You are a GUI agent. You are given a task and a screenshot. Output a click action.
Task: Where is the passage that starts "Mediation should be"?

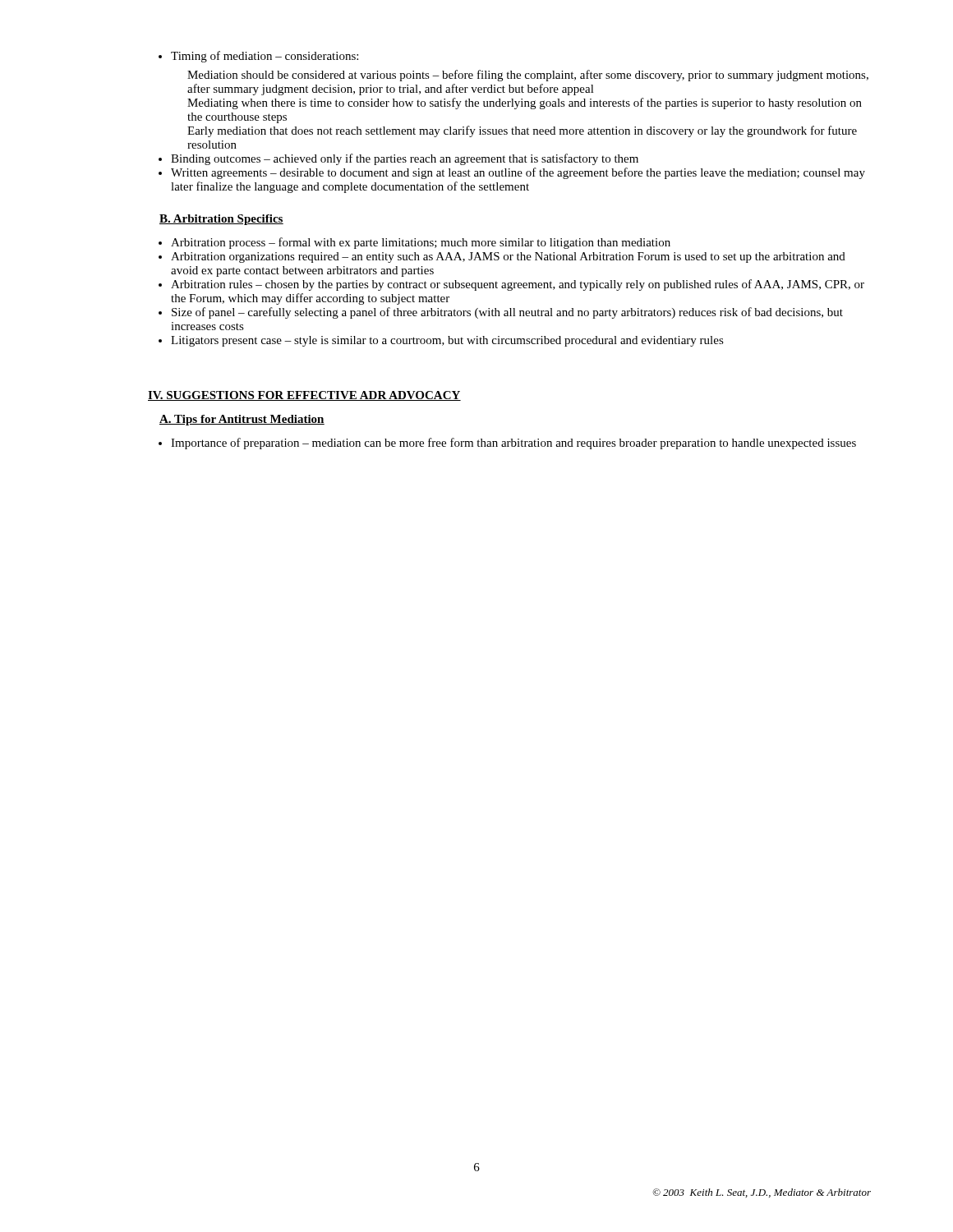529,82
